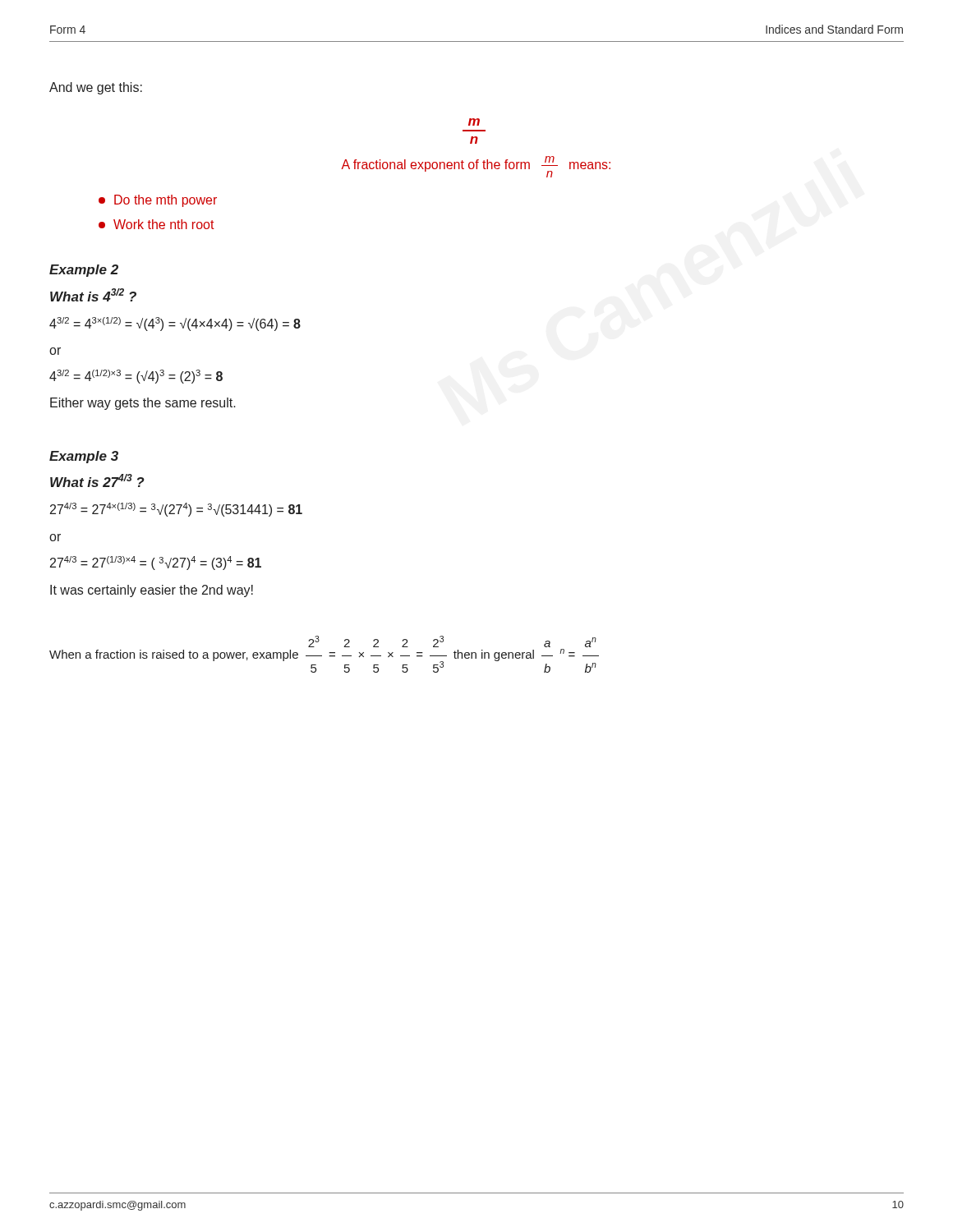The image size is (953, 1232).
Task: Click on the passage starting "When a fraction is raised to"
Action: click(324, 656)
